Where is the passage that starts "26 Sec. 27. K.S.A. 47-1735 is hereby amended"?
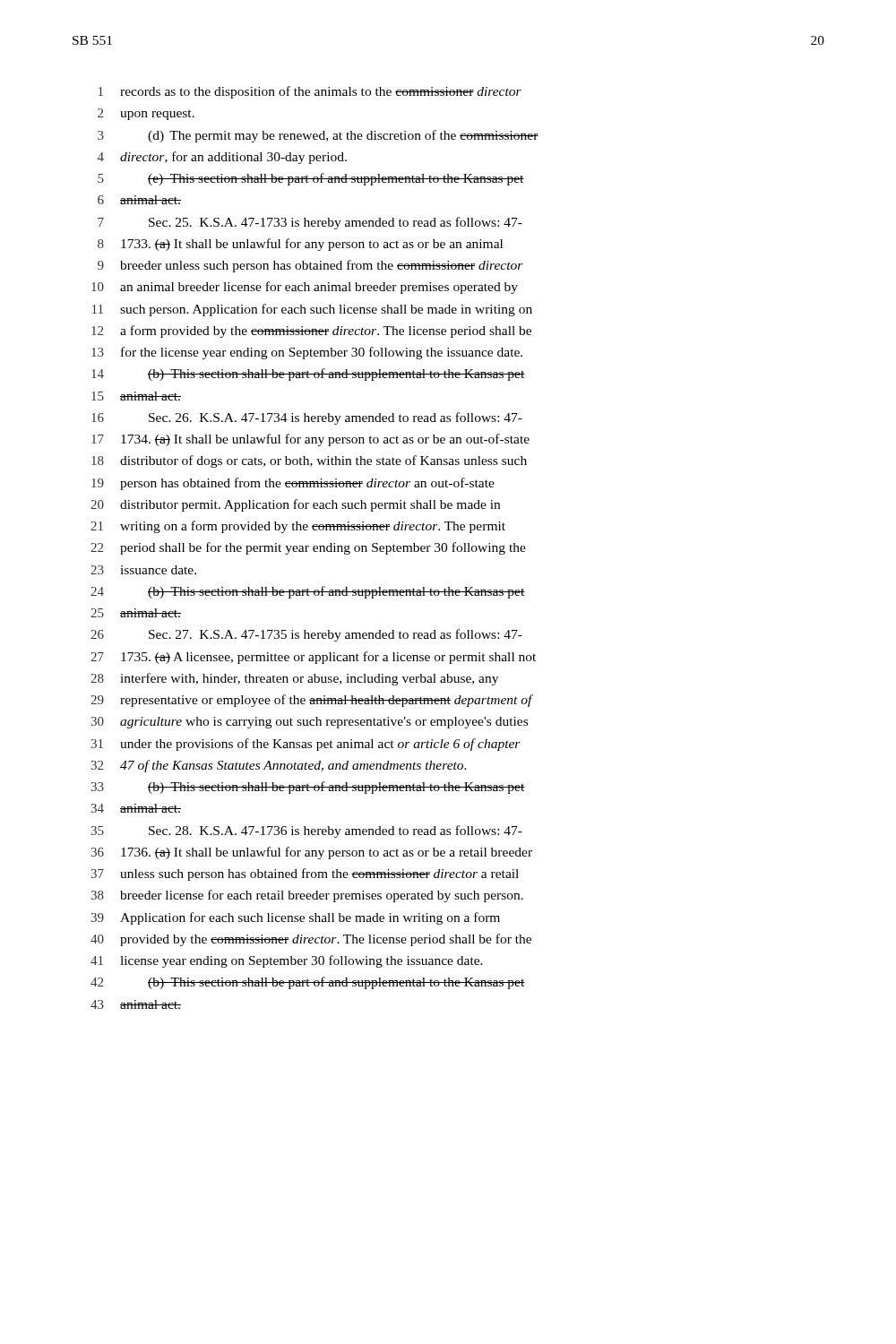The height and width of the screenshot is (1344, 896). (x=448, y=635)
